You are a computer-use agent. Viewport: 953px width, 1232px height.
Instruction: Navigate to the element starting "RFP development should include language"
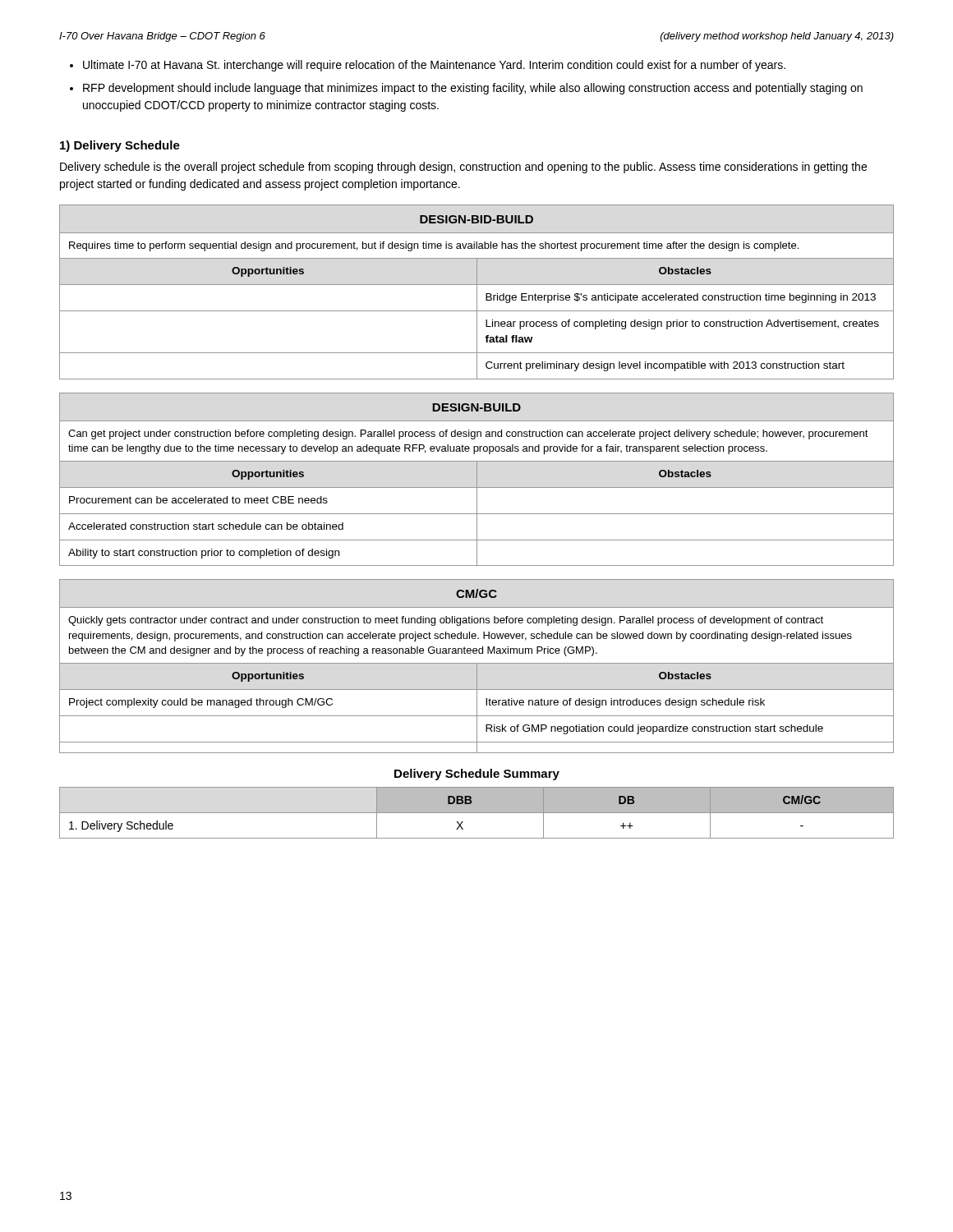[473, 96]
